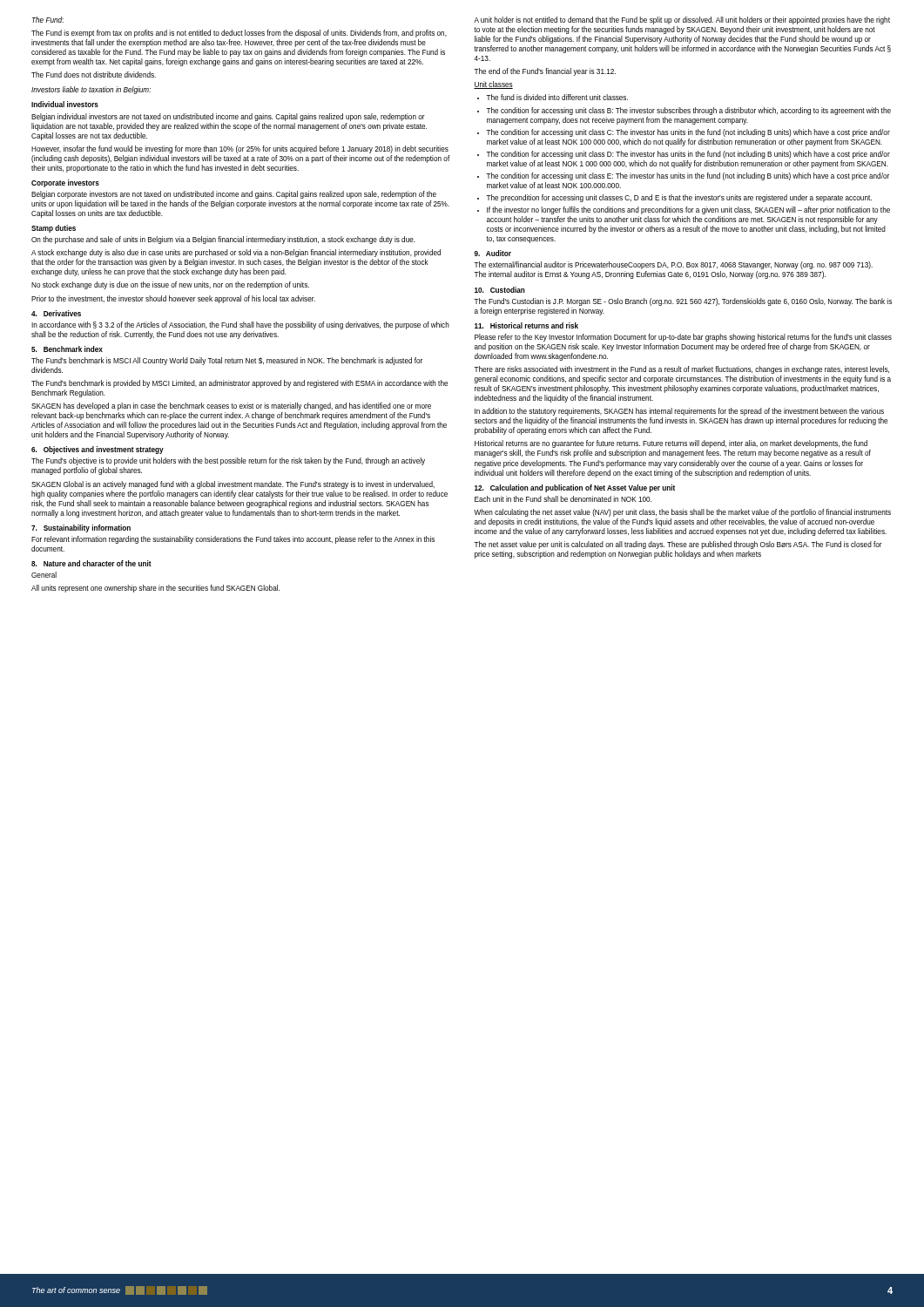Click on the region starting "General All units represent one"
The image size is (924, 1307).
point(241,582)
